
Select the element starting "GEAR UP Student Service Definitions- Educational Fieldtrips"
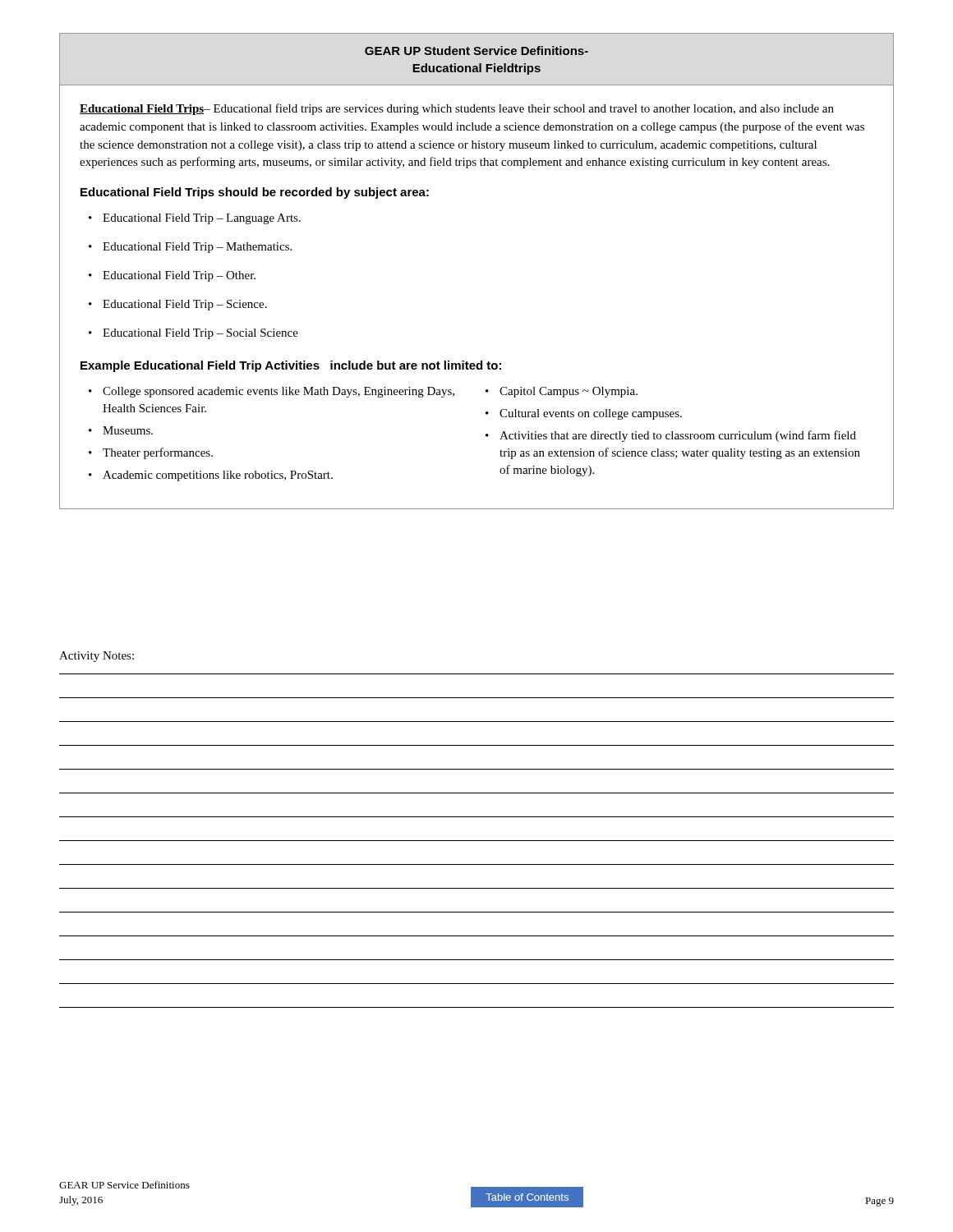coord(476,59)
